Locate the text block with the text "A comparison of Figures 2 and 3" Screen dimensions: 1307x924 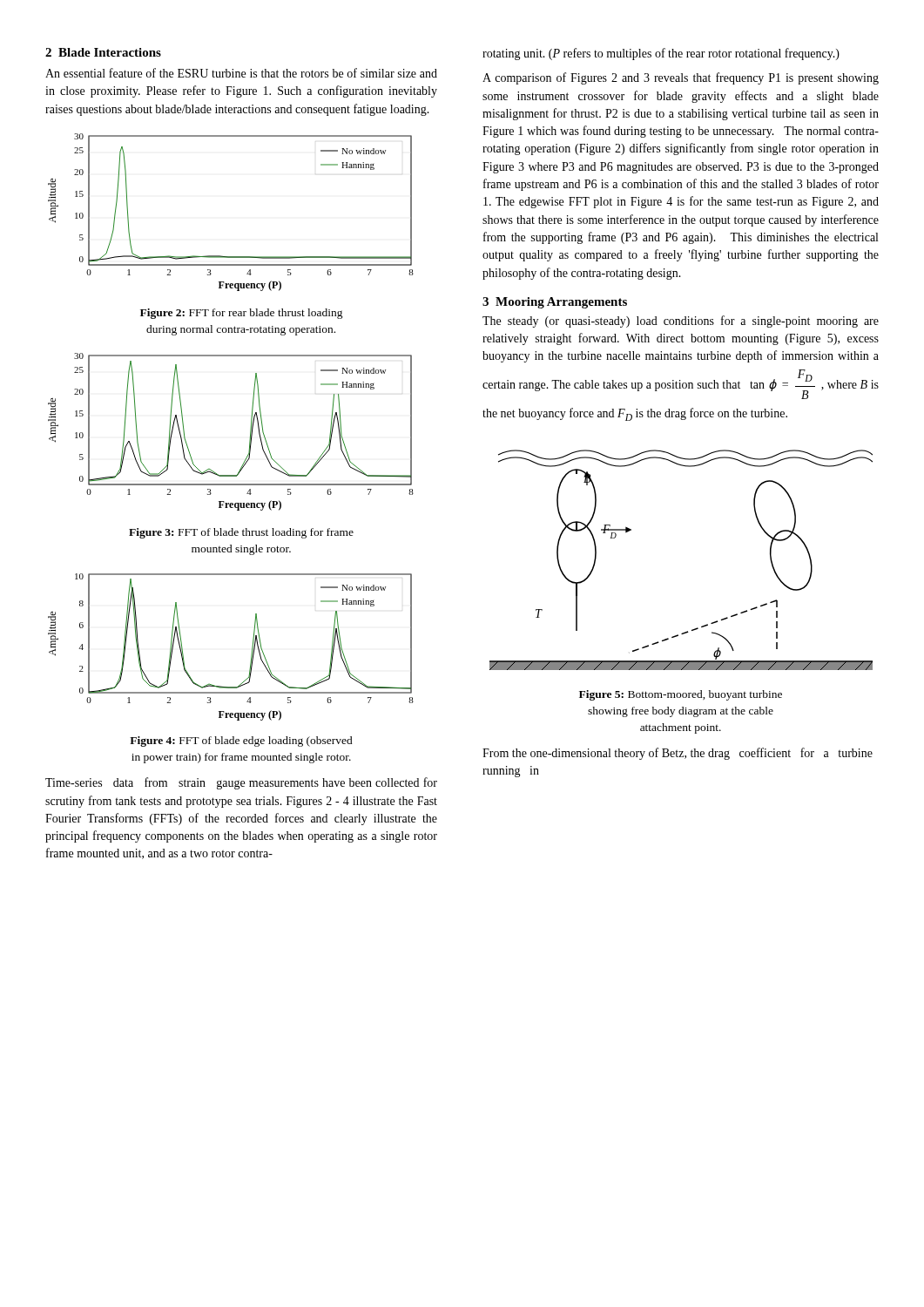click(x=681, y=176)
